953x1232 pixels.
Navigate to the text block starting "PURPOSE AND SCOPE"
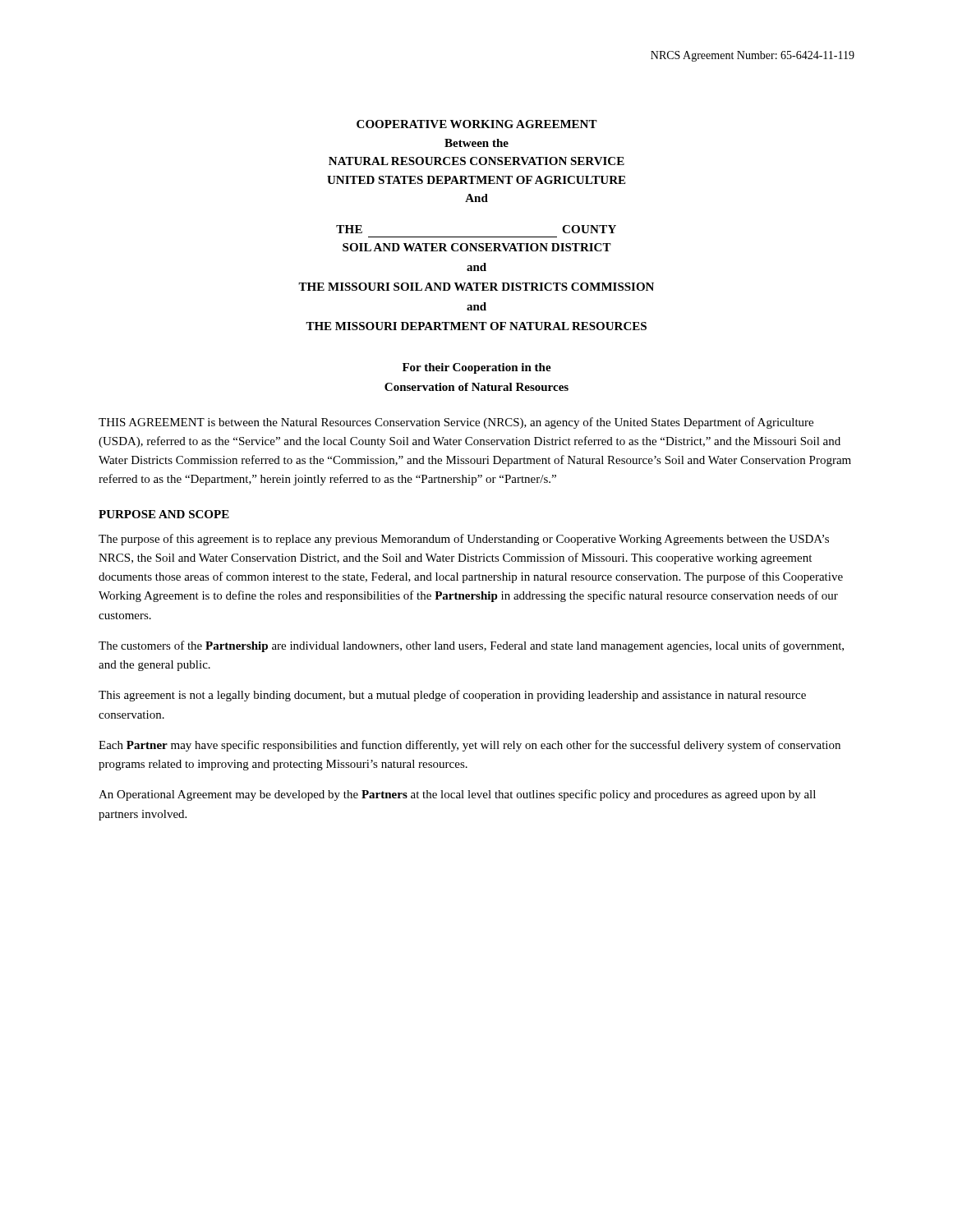pos(164,514)
